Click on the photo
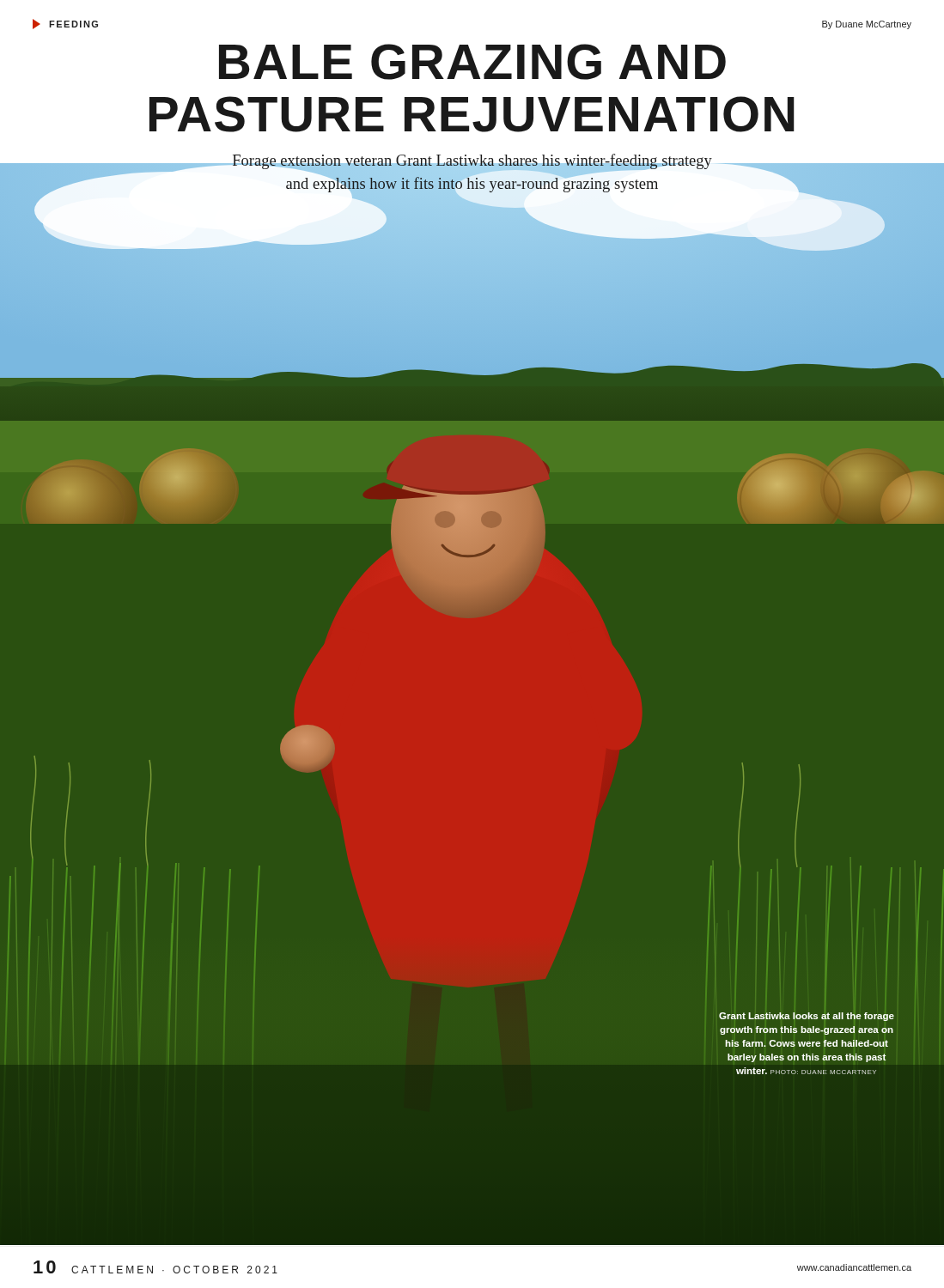944x1288 pixels. (x=472, y=704)
